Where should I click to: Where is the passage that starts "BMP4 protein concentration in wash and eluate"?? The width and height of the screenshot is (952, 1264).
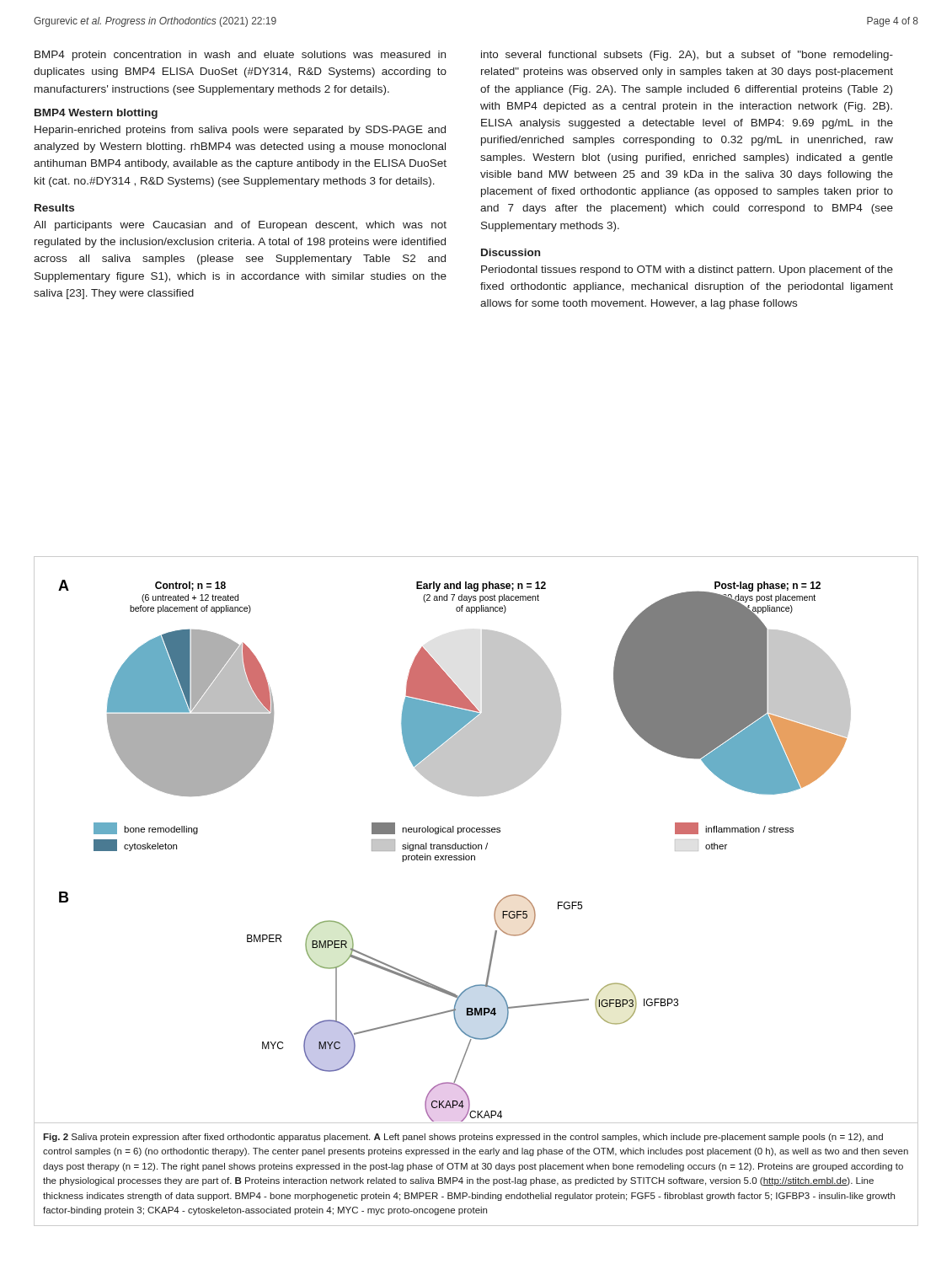[240, 72]
